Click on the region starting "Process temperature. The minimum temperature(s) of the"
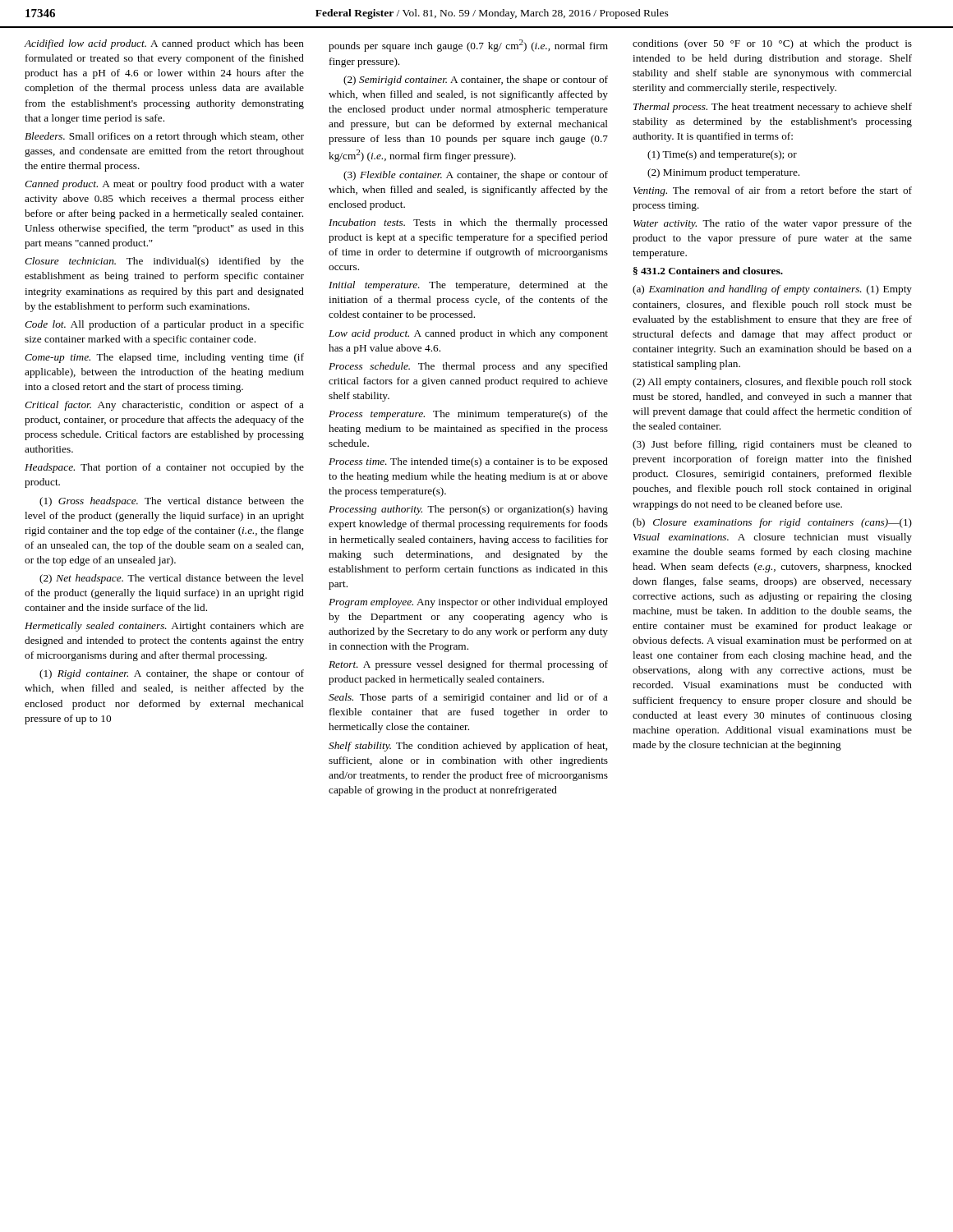This screenshot has width=953, height=1232. tap(468, 429)
